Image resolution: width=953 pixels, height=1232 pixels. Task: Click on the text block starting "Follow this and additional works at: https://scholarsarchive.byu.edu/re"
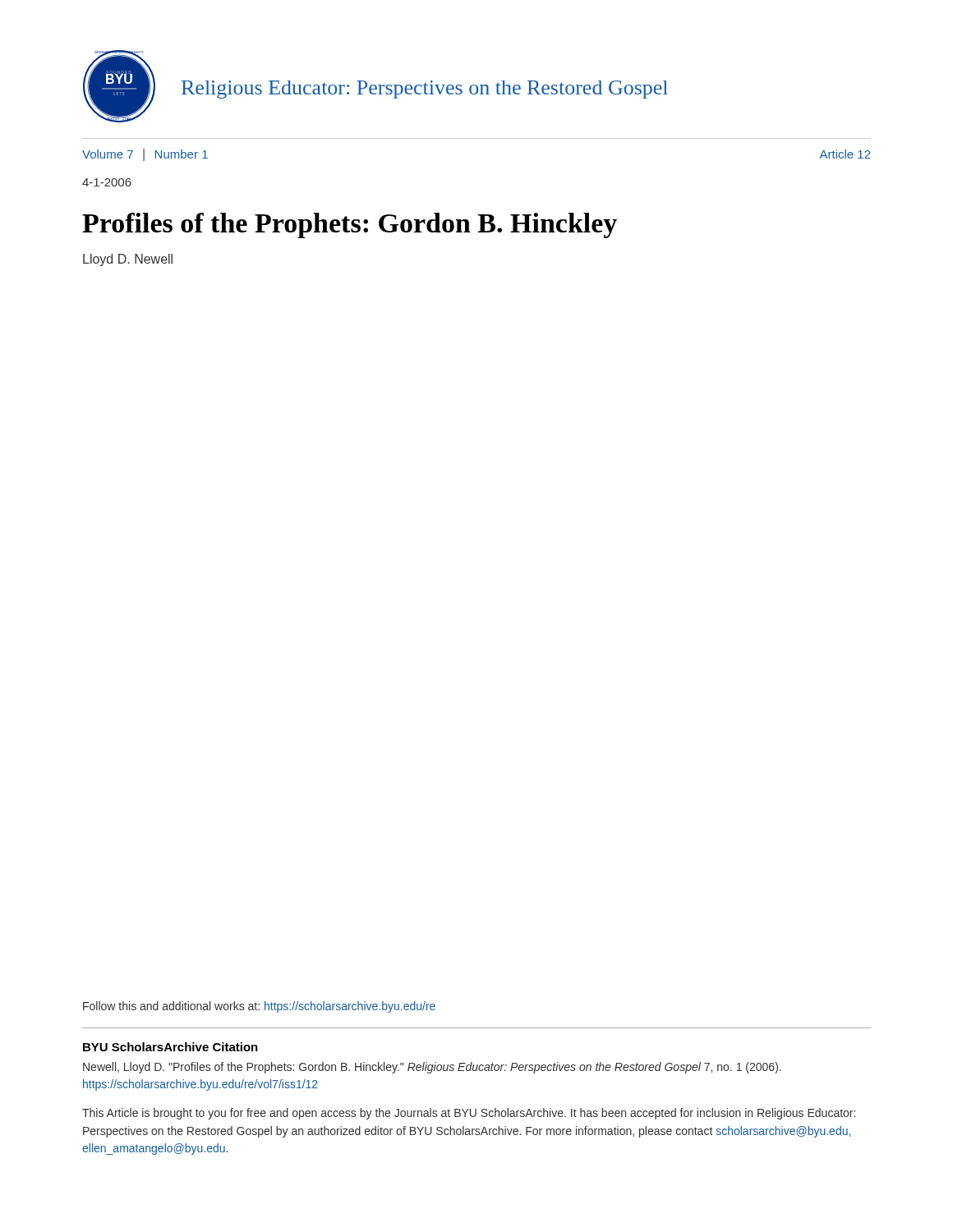click(x=259, y=1006)
